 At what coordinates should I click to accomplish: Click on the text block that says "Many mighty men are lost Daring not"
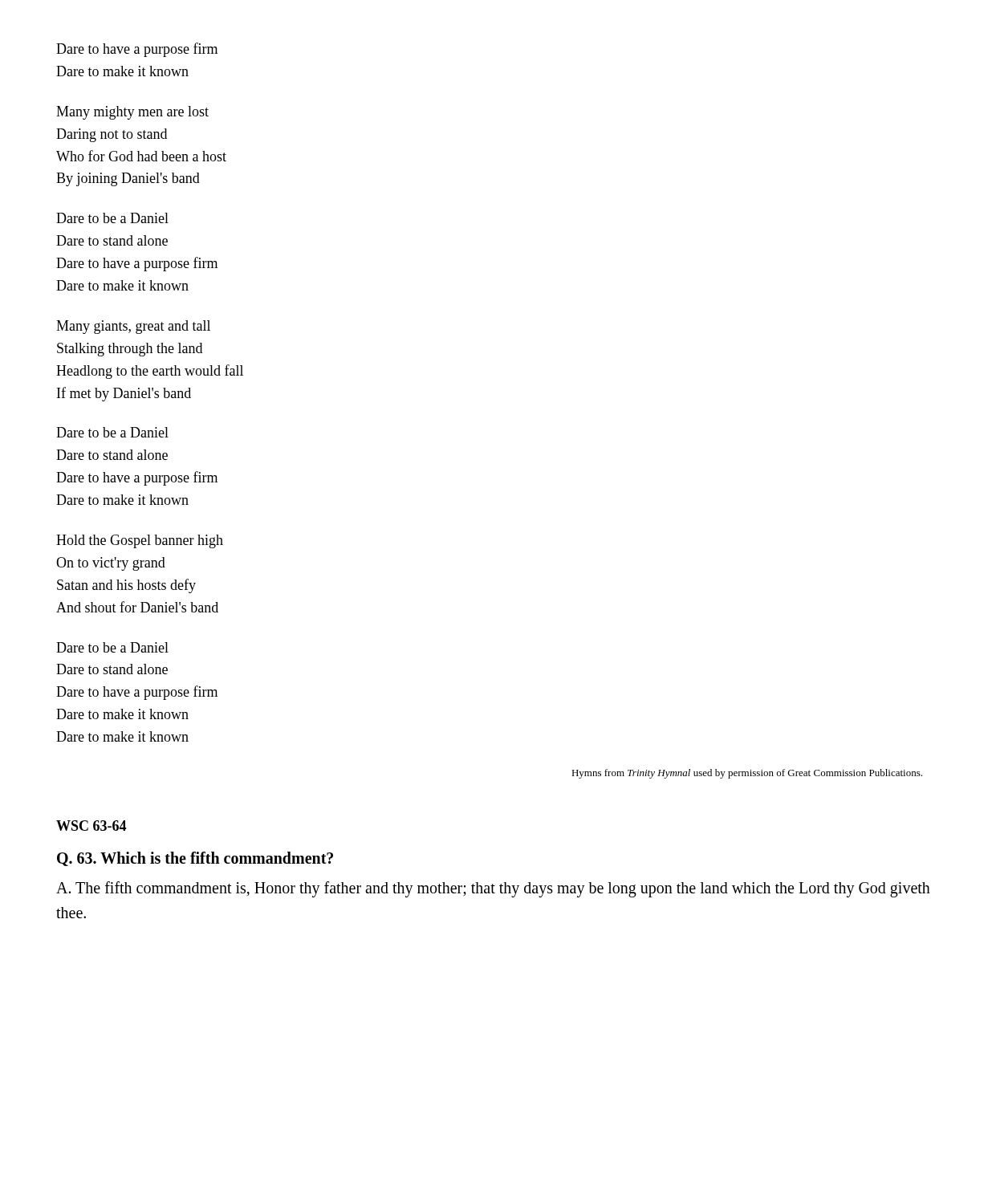click(x=132, y=113)
